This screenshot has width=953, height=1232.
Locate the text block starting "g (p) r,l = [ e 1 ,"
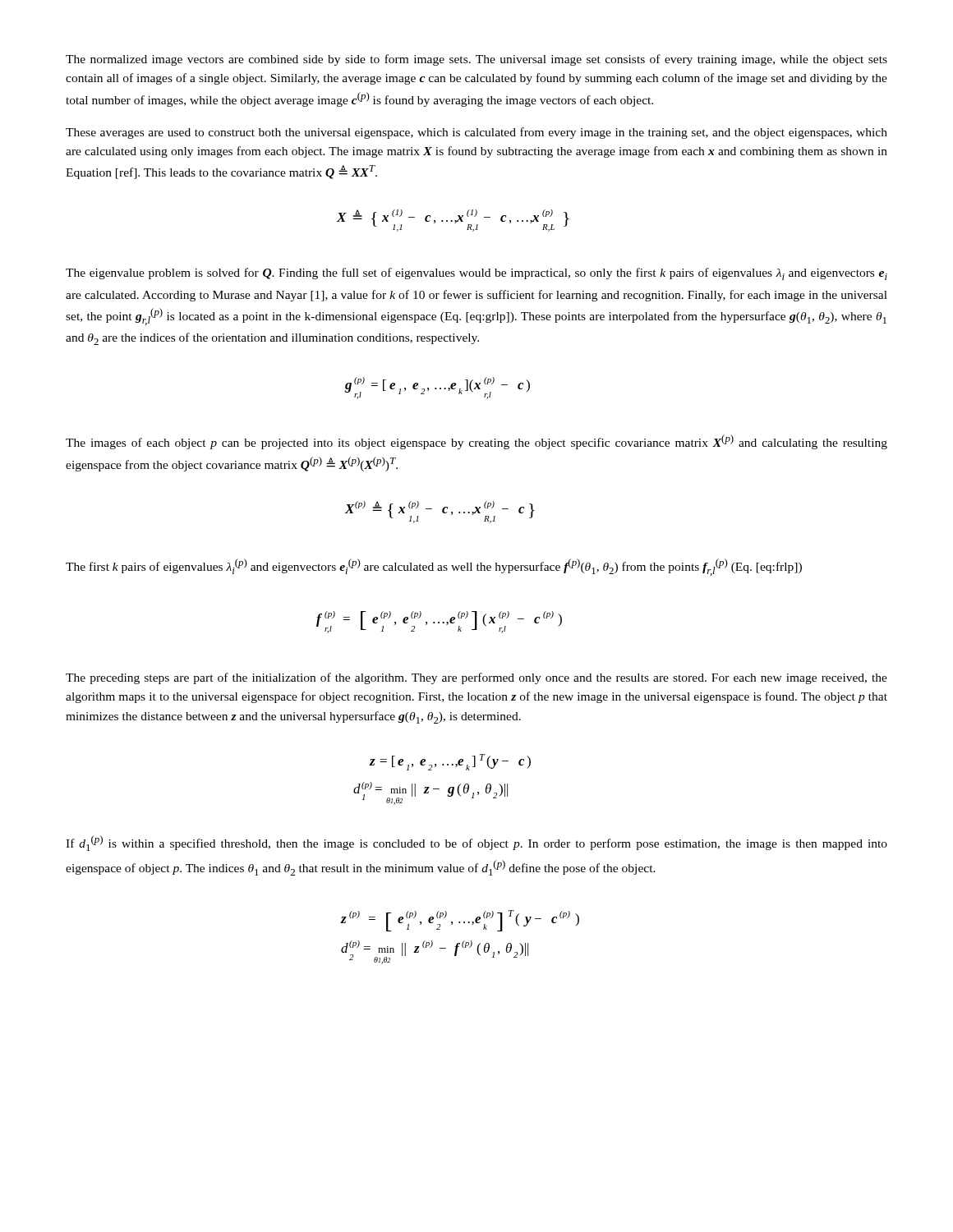(x=476, y=386)
